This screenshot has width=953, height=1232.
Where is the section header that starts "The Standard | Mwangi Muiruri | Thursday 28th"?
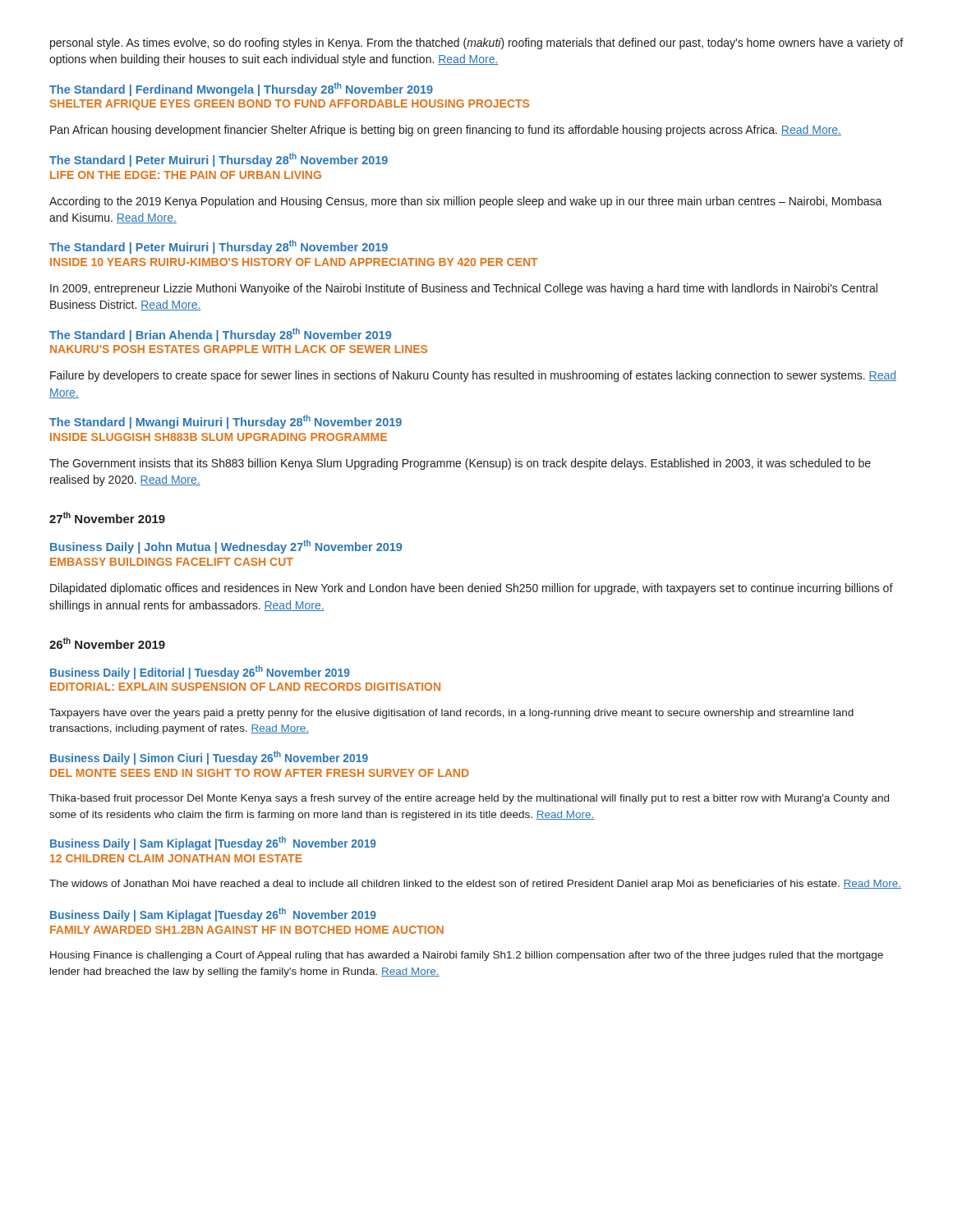(x=226, y=422)
